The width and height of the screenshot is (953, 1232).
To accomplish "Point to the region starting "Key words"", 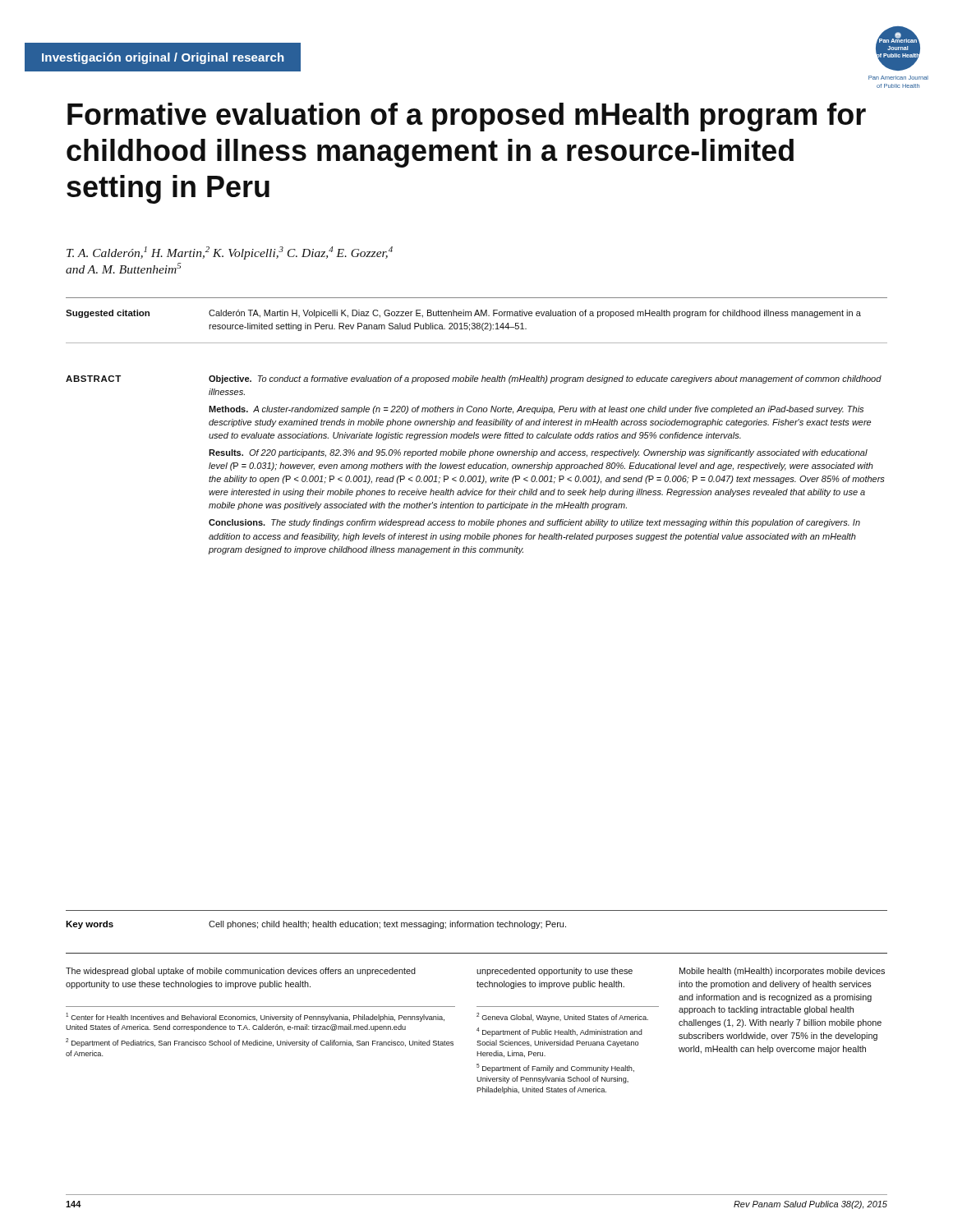I will (x=90, y=924).
